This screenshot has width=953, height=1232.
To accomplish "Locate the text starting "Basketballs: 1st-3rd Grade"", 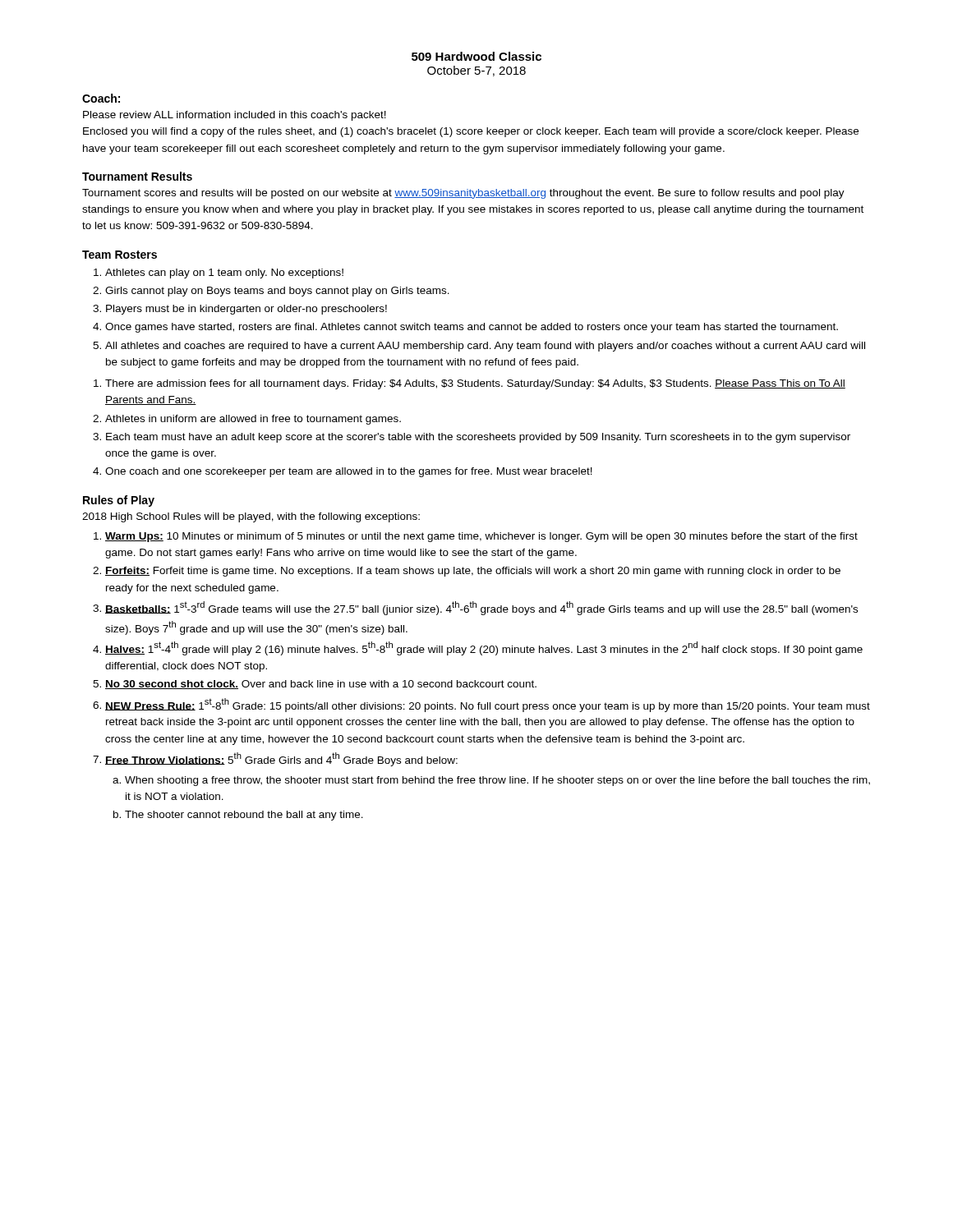I will pos(482,617).
